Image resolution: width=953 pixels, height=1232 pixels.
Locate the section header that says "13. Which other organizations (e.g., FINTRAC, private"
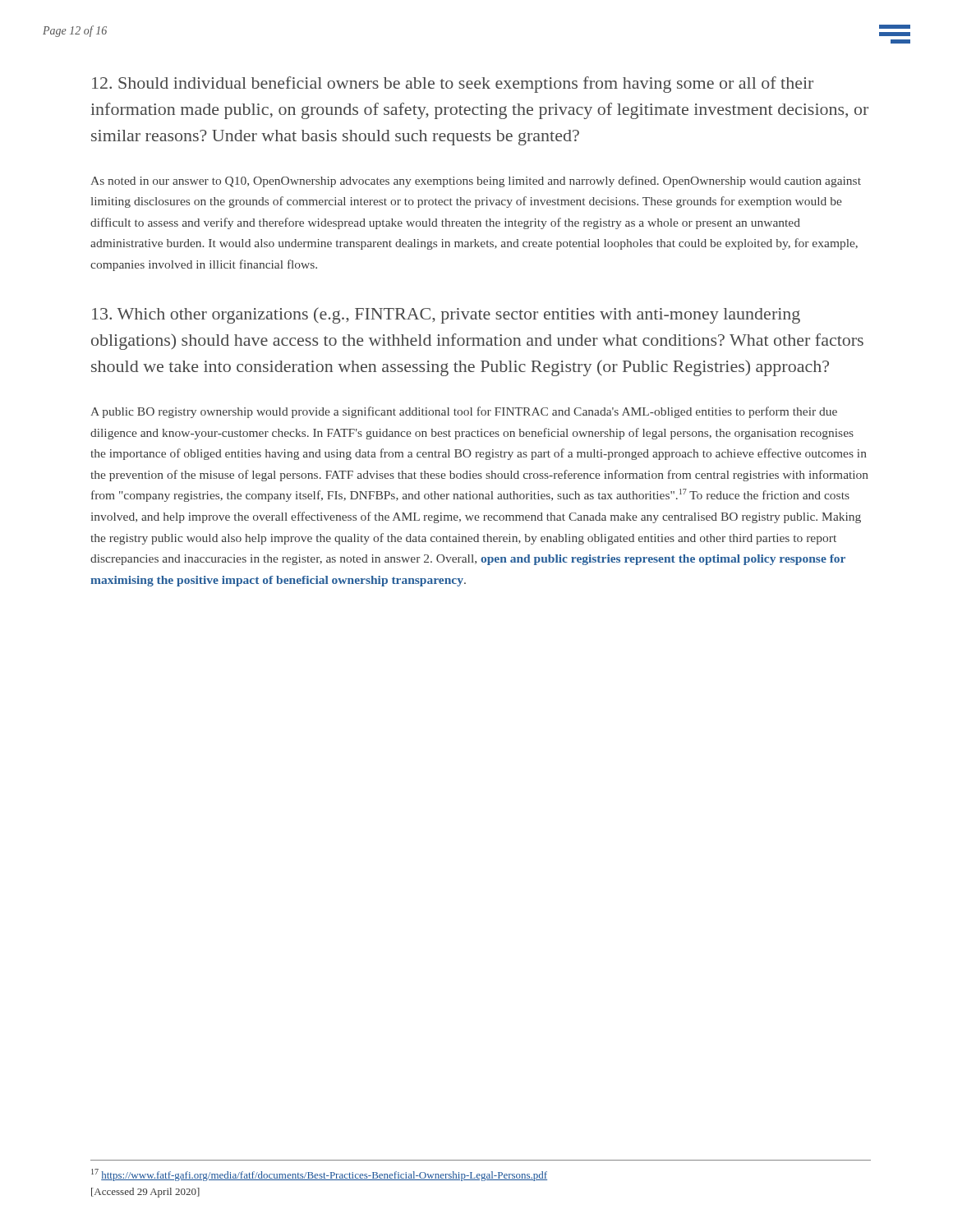pos(477,340)
